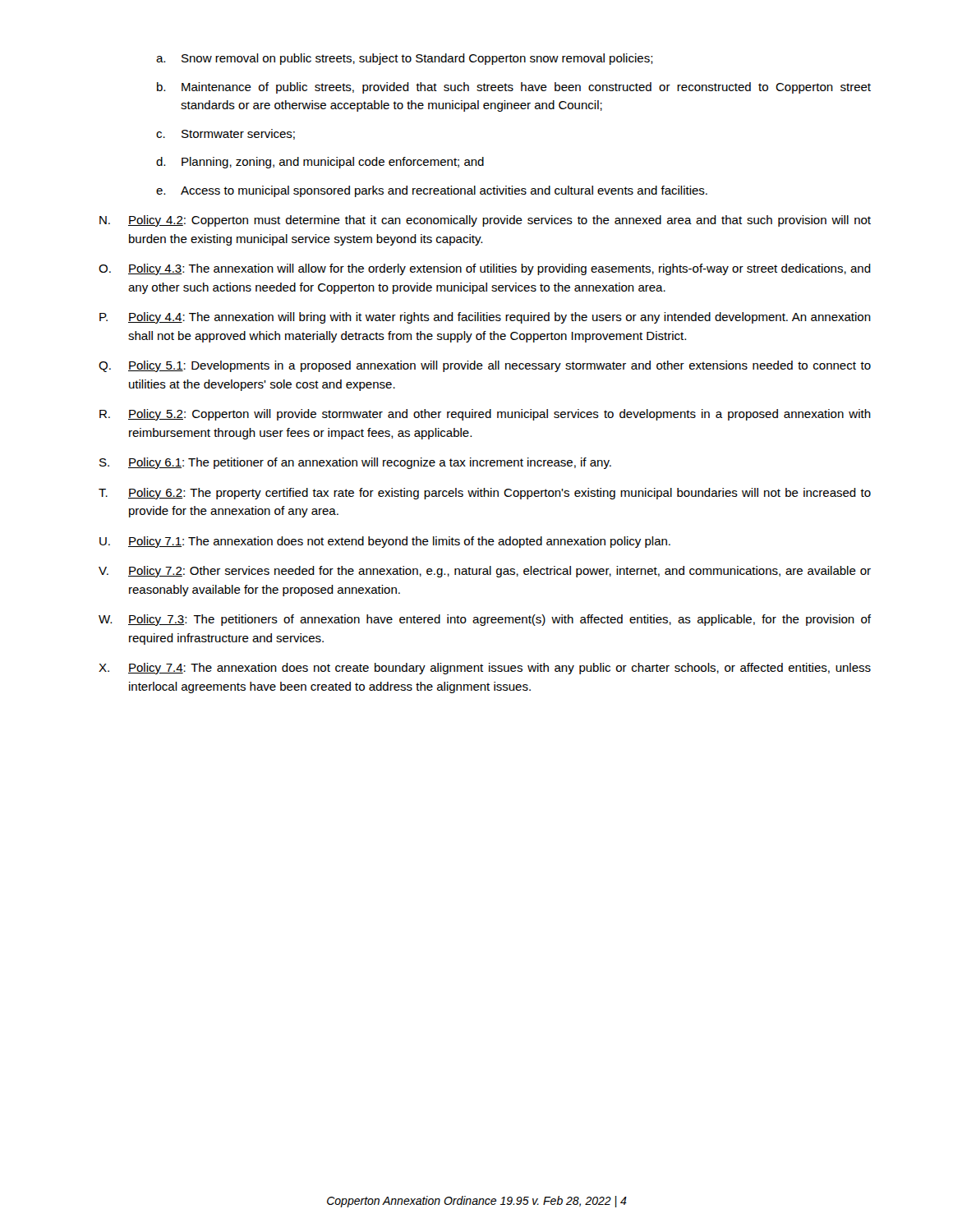953x1232 pixels.
Task: Locate the text starting "V. Policy 7.2: Other services"
Action: [x=485, y=580]
